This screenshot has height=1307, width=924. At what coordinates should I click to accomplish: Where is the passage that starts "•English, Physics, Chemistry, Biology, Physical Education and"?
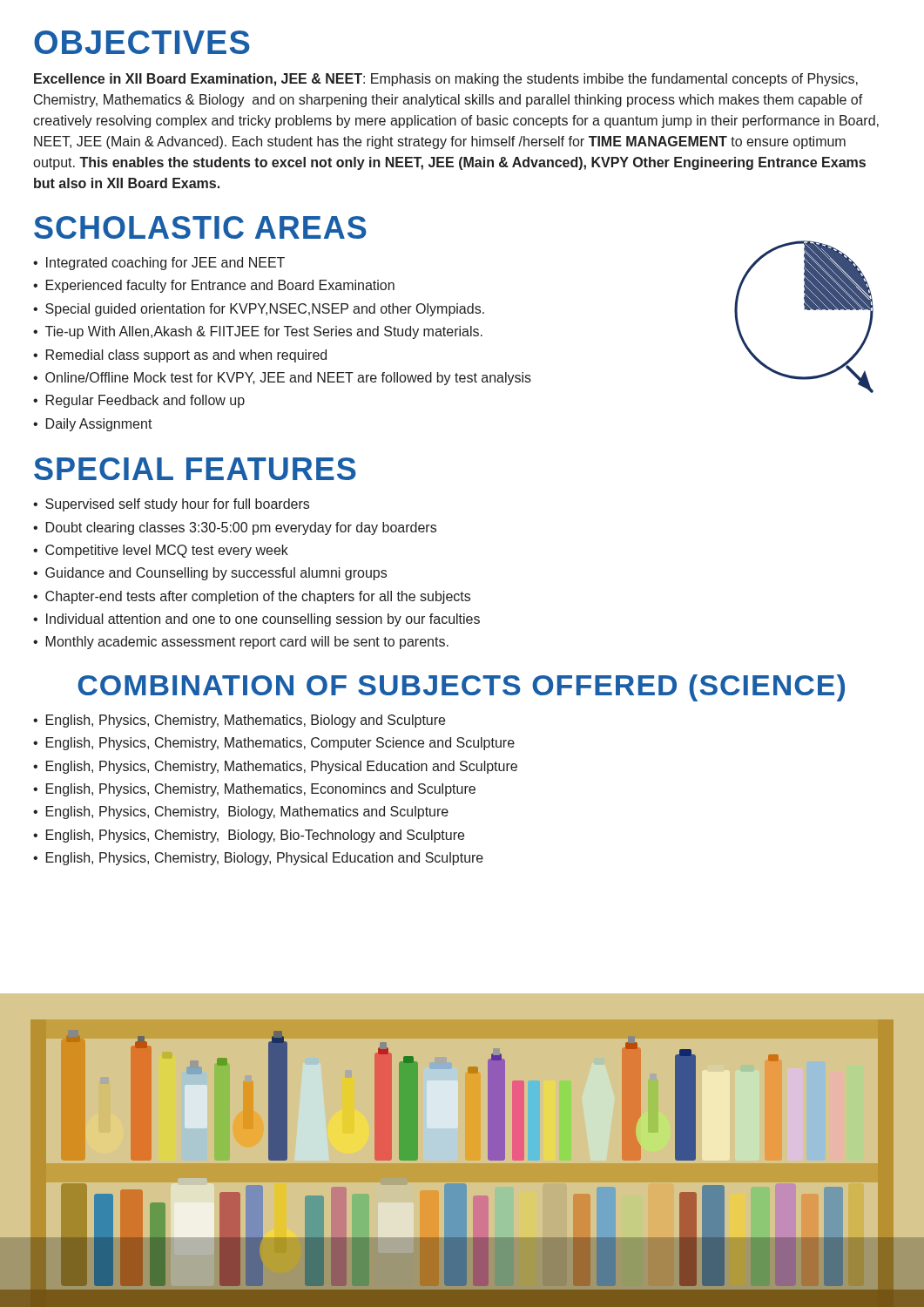[x=462, y=859]
